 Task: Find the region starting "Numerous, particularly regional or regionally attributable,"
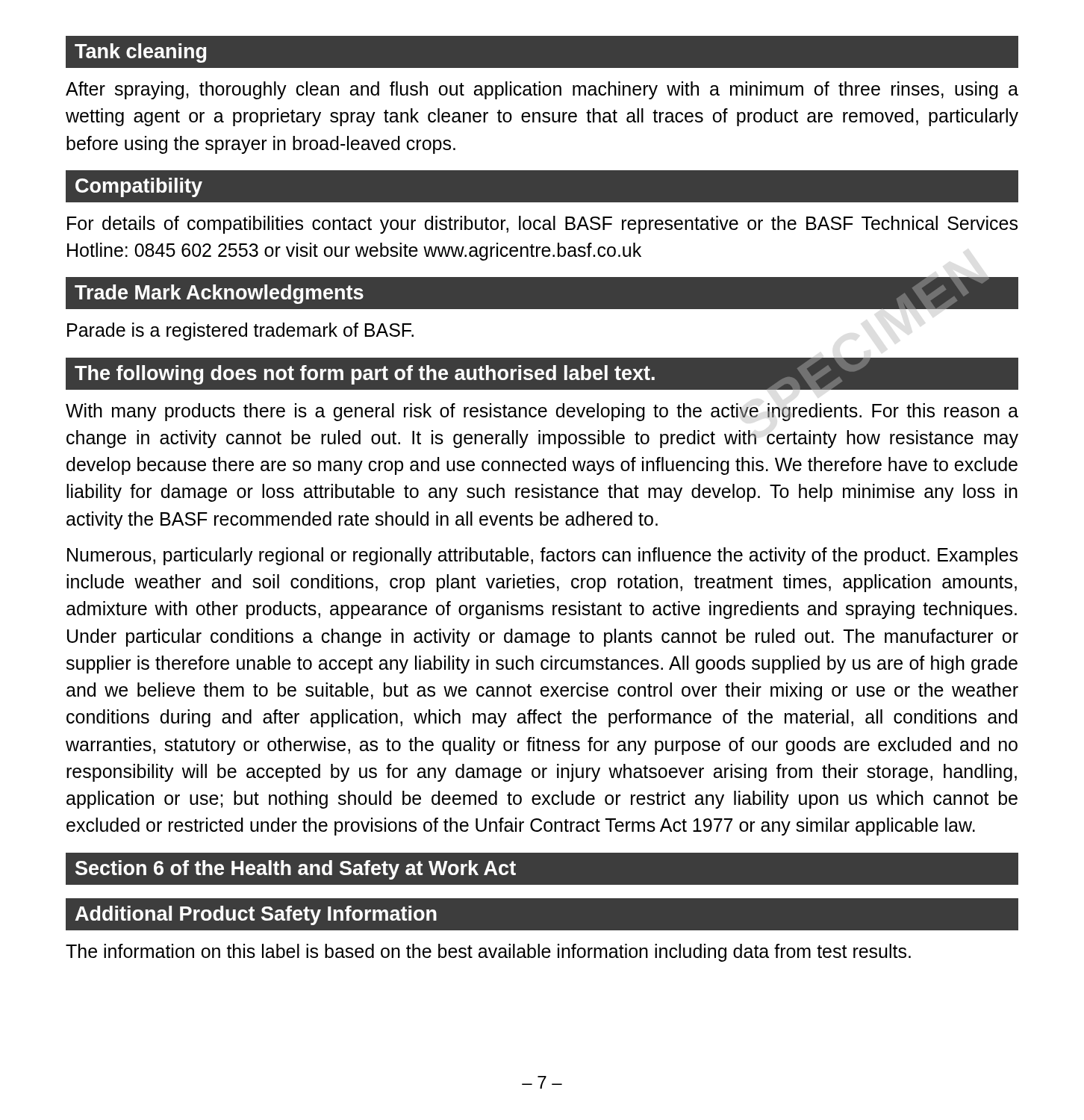tap(542, 690)
